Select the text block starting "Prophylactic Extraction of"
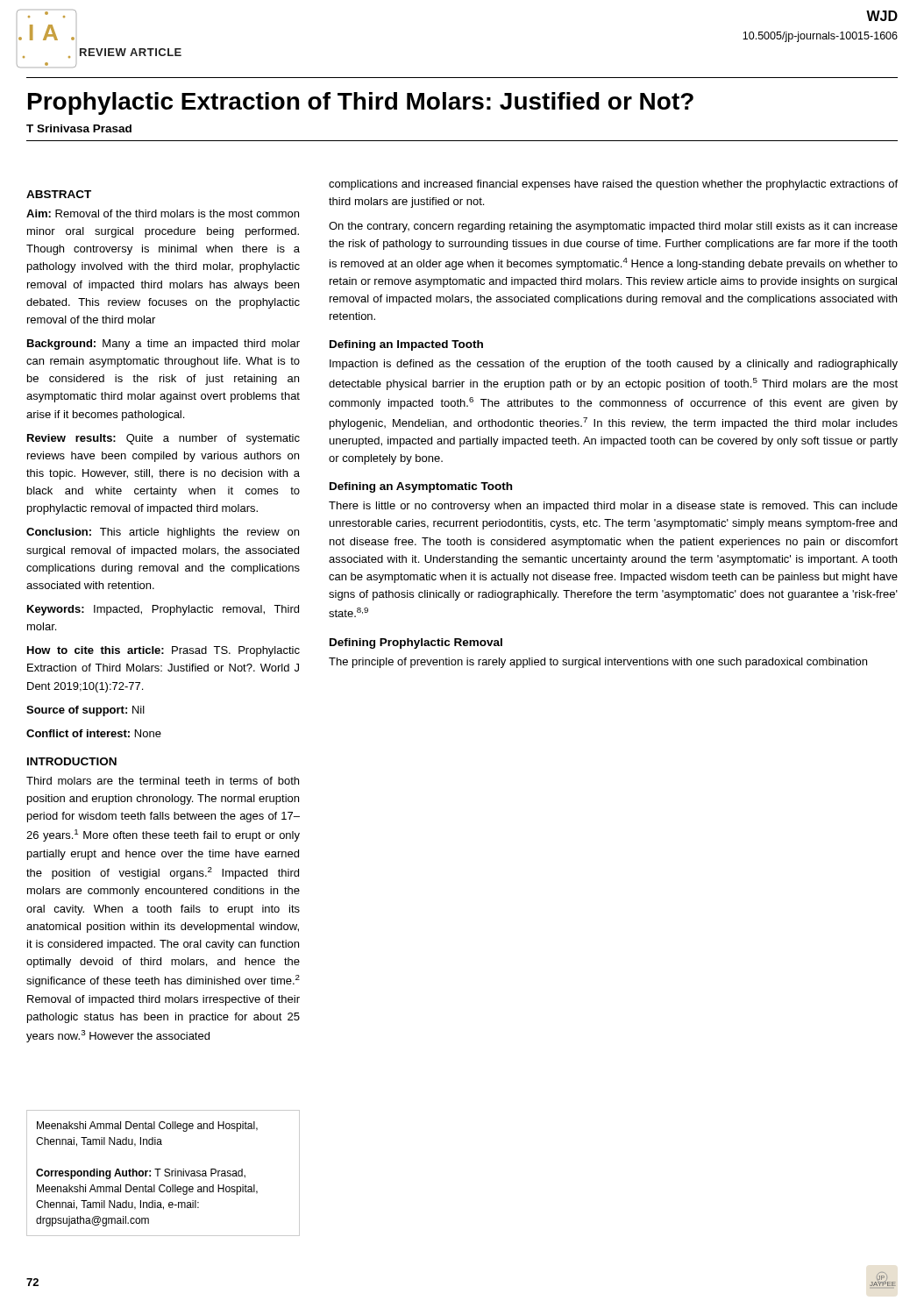 [x=360, y=101]
